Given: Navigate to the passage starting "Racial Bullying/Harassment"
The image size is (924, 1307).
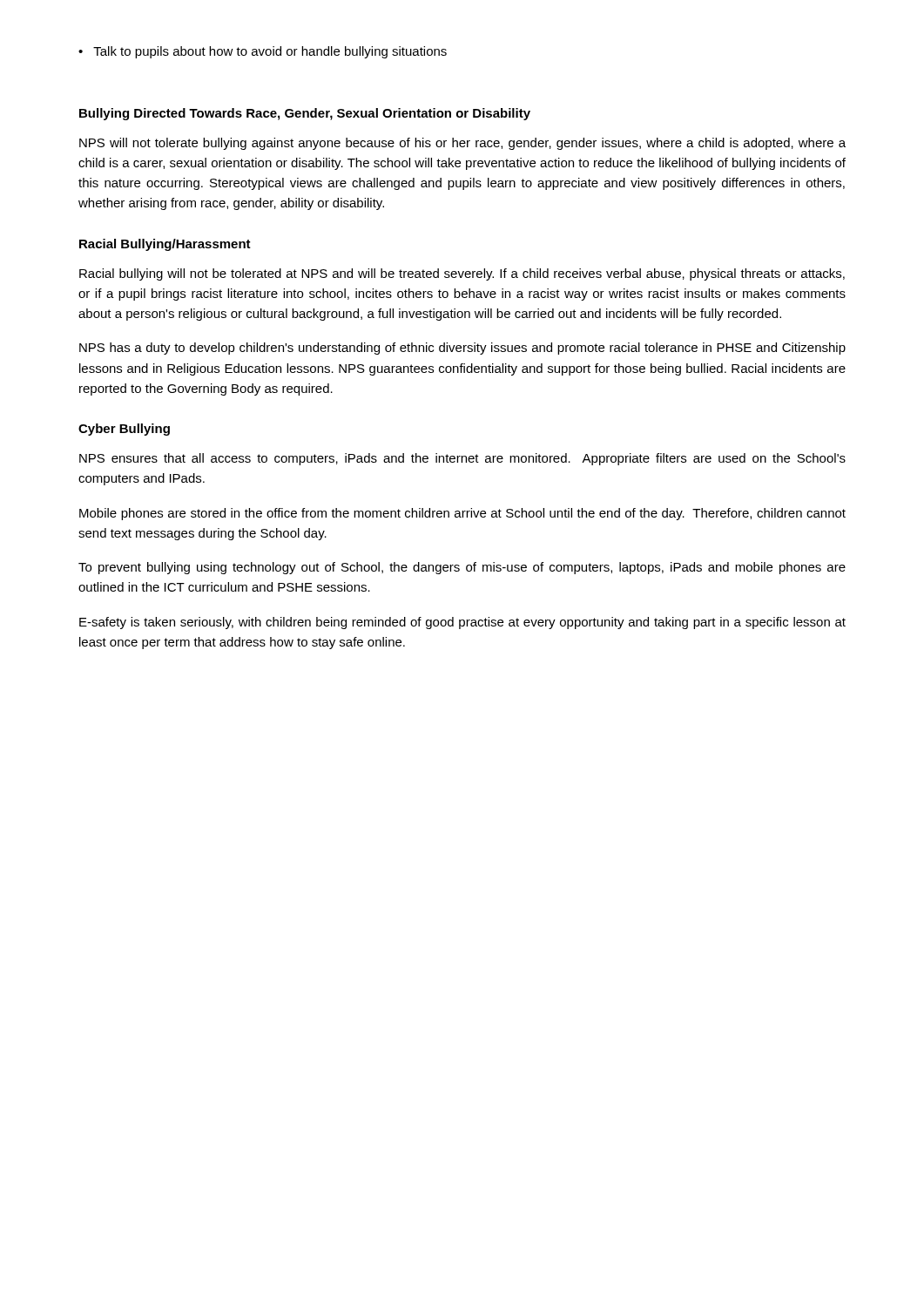Looking at the screenshot, I should (x=164, y=243).
